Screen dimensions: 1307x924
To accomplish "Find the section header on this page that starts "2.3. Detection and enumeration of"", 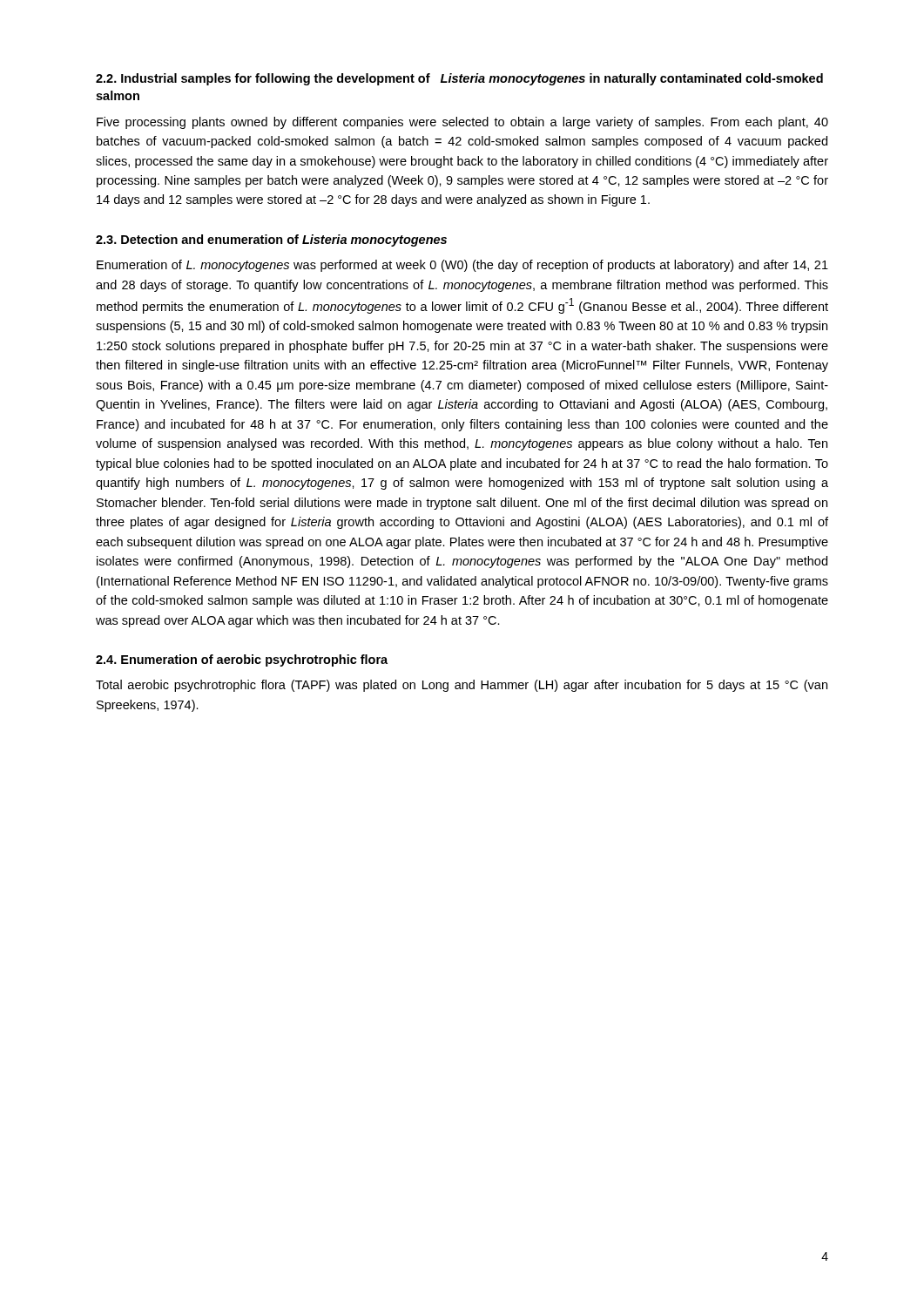I will 272,240.
